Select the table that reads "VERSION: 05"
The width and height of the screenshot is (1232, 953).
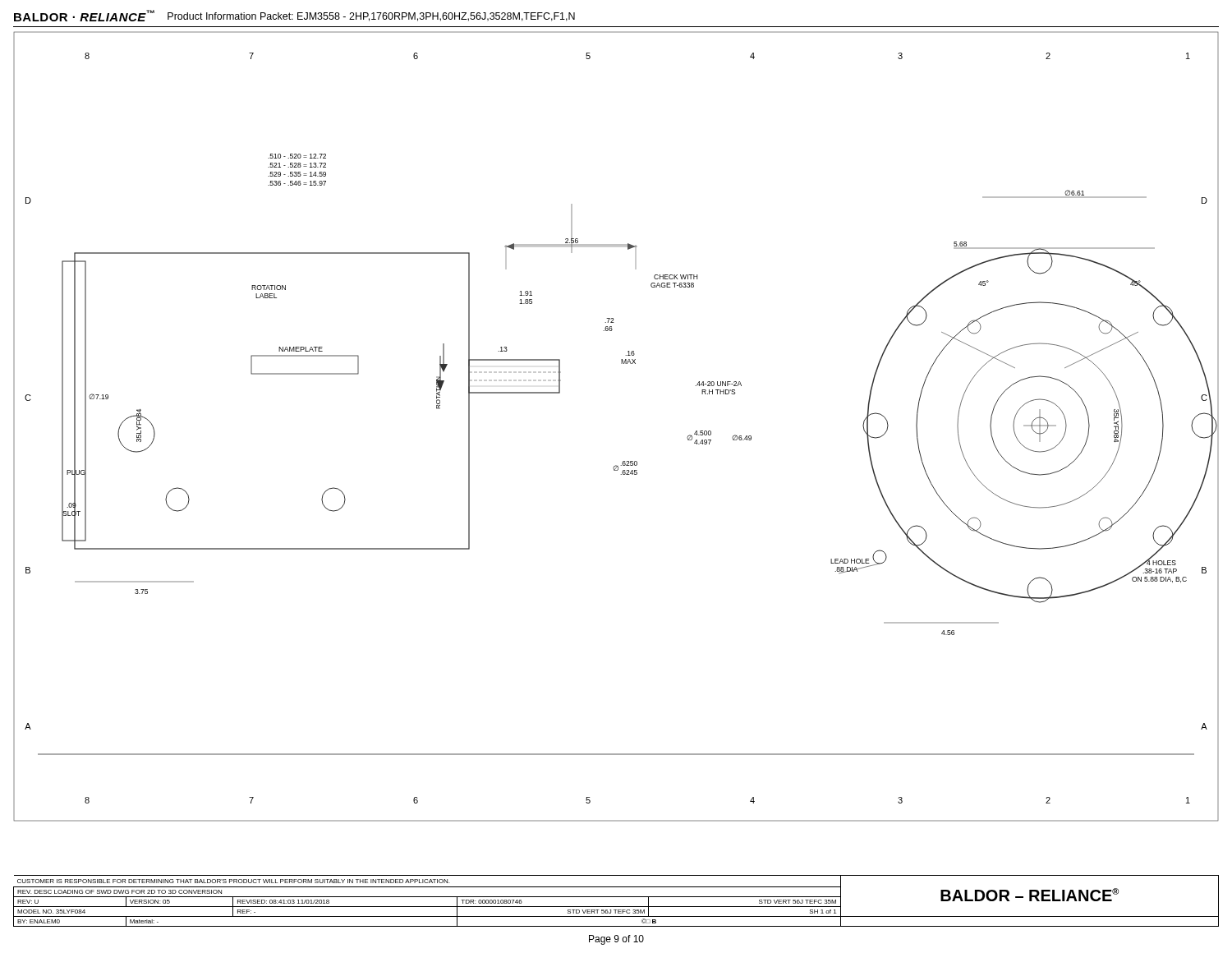coord(616,901)
